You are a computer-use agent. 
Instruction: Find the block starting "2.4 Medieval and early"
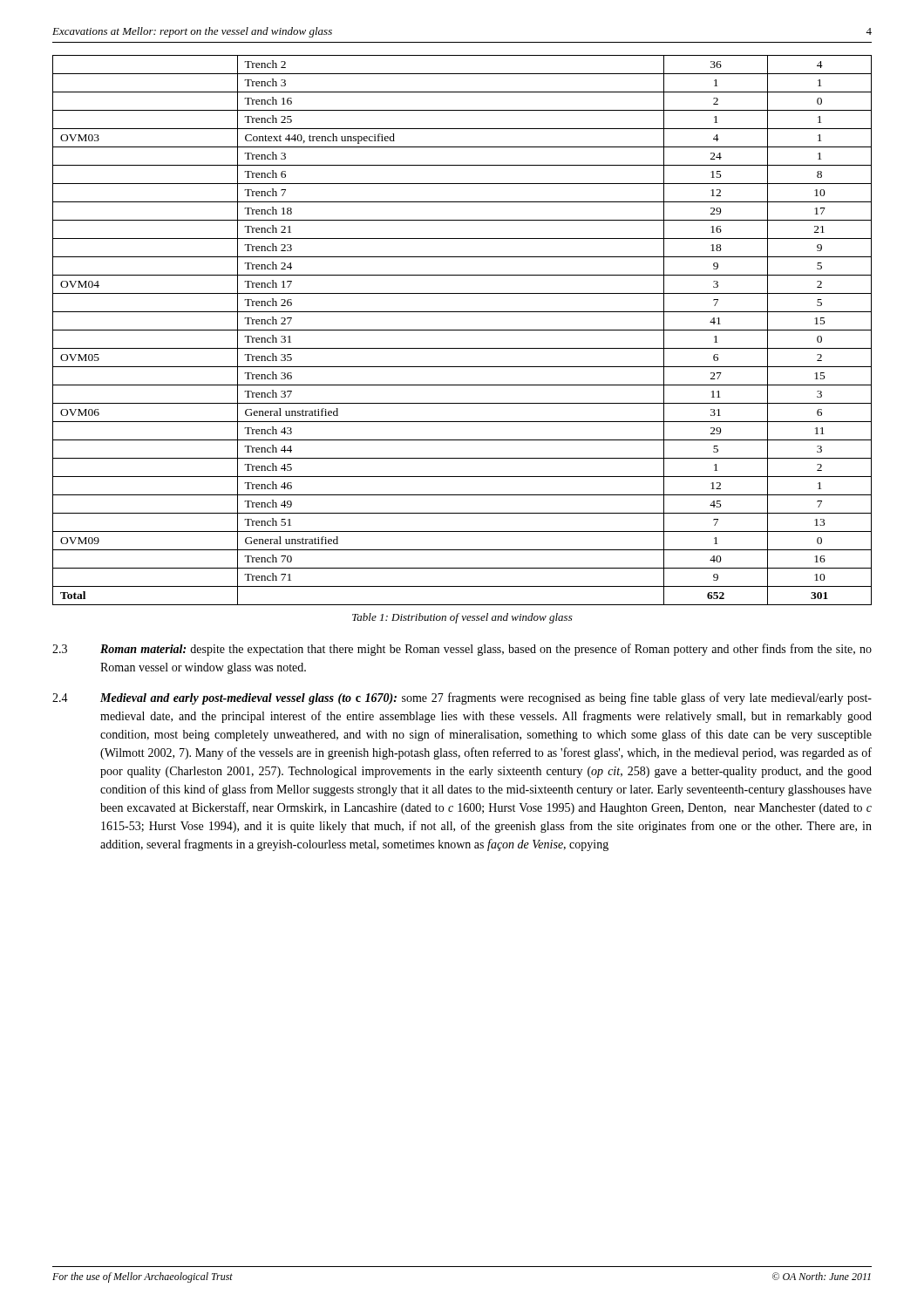(x=462, y=771)
